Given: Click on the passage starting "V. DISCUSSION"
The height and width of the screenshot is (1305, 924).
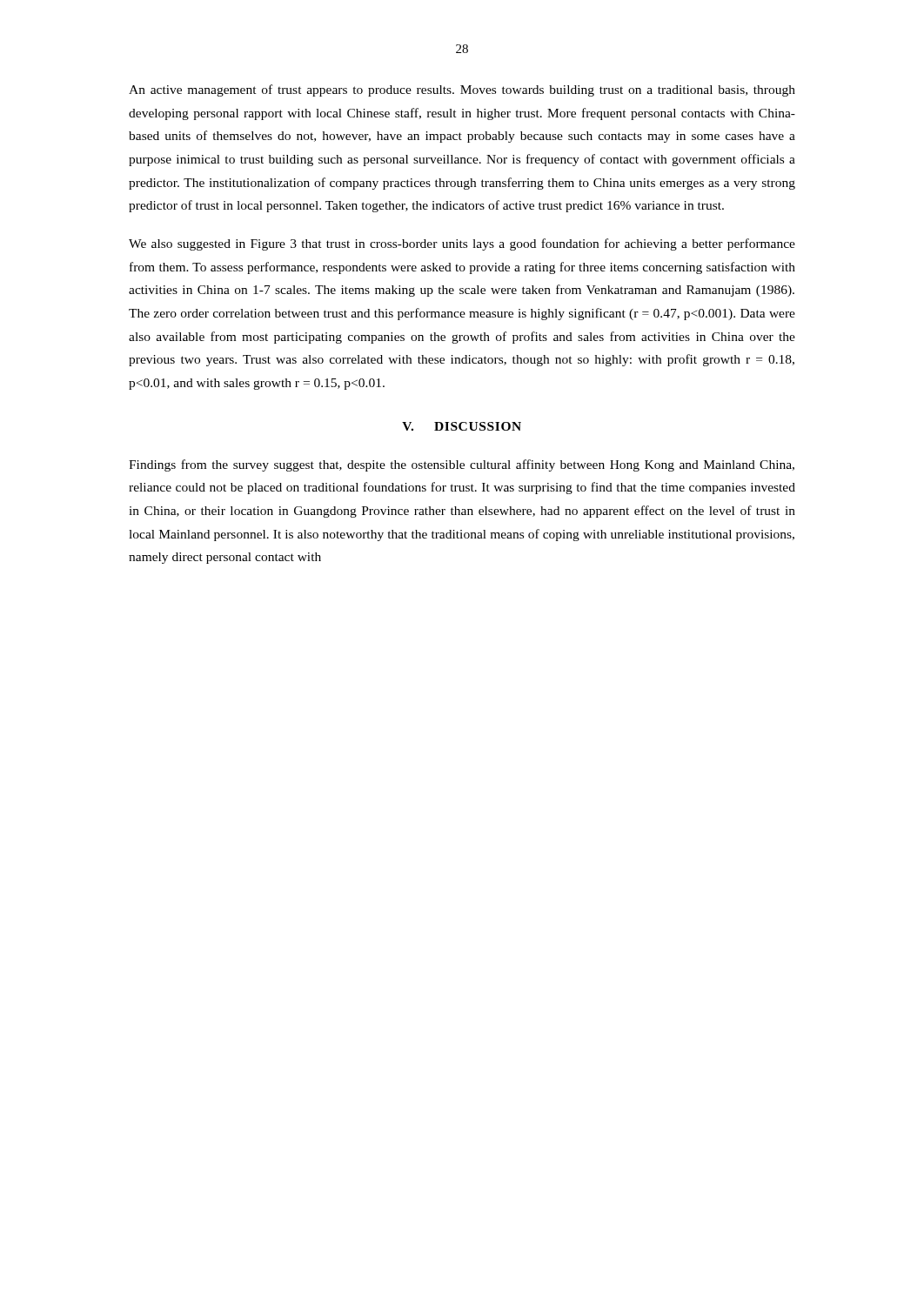Looking at the screenshot, I should pos(462,426).
